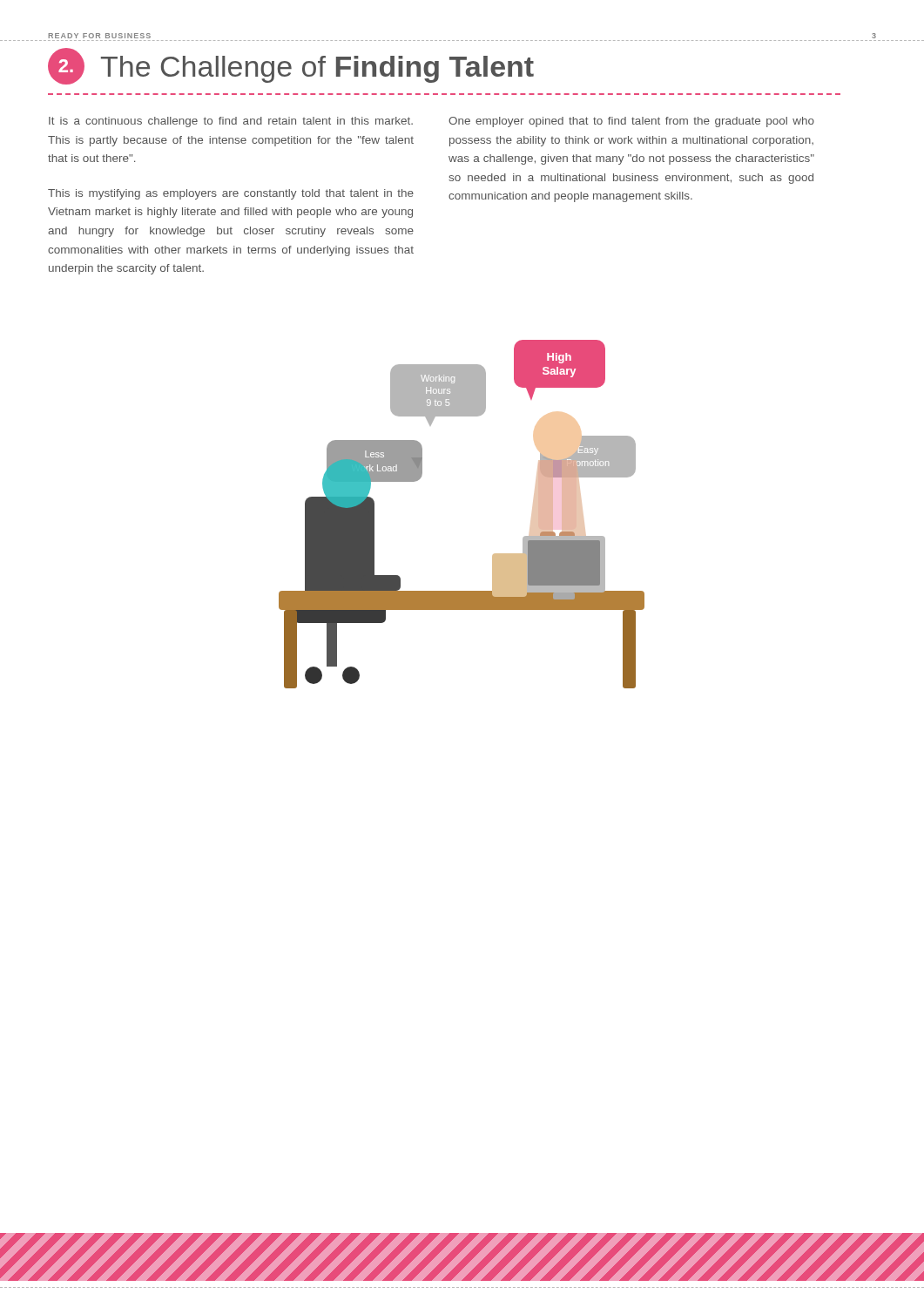Locate the block of text that opens with "It is a"
The width and height of the screenshot is (924, 1307).
[x=231, y=195]
